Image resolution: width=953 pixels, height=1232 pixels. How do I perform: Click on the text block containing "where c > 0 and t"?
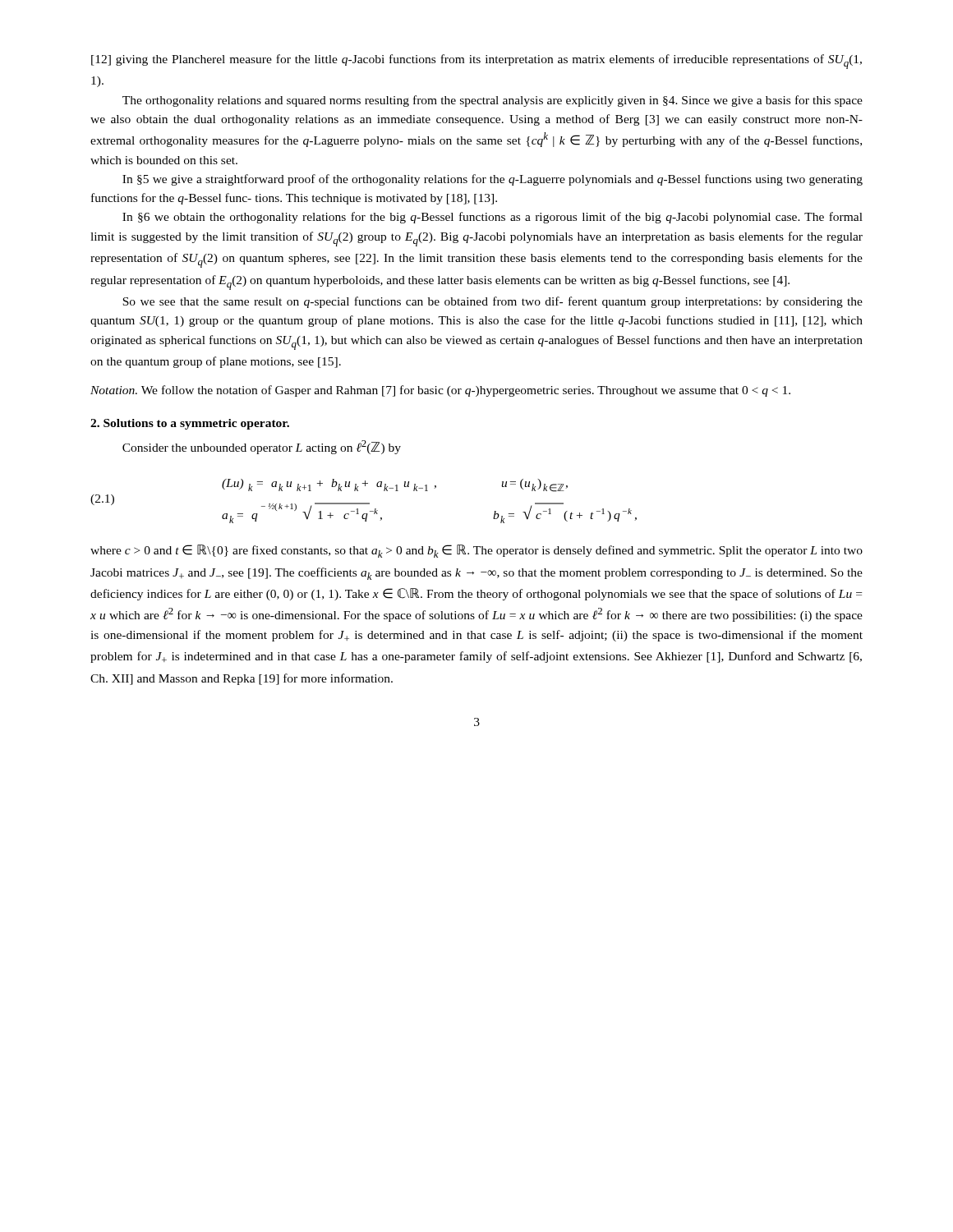(476, 614)
